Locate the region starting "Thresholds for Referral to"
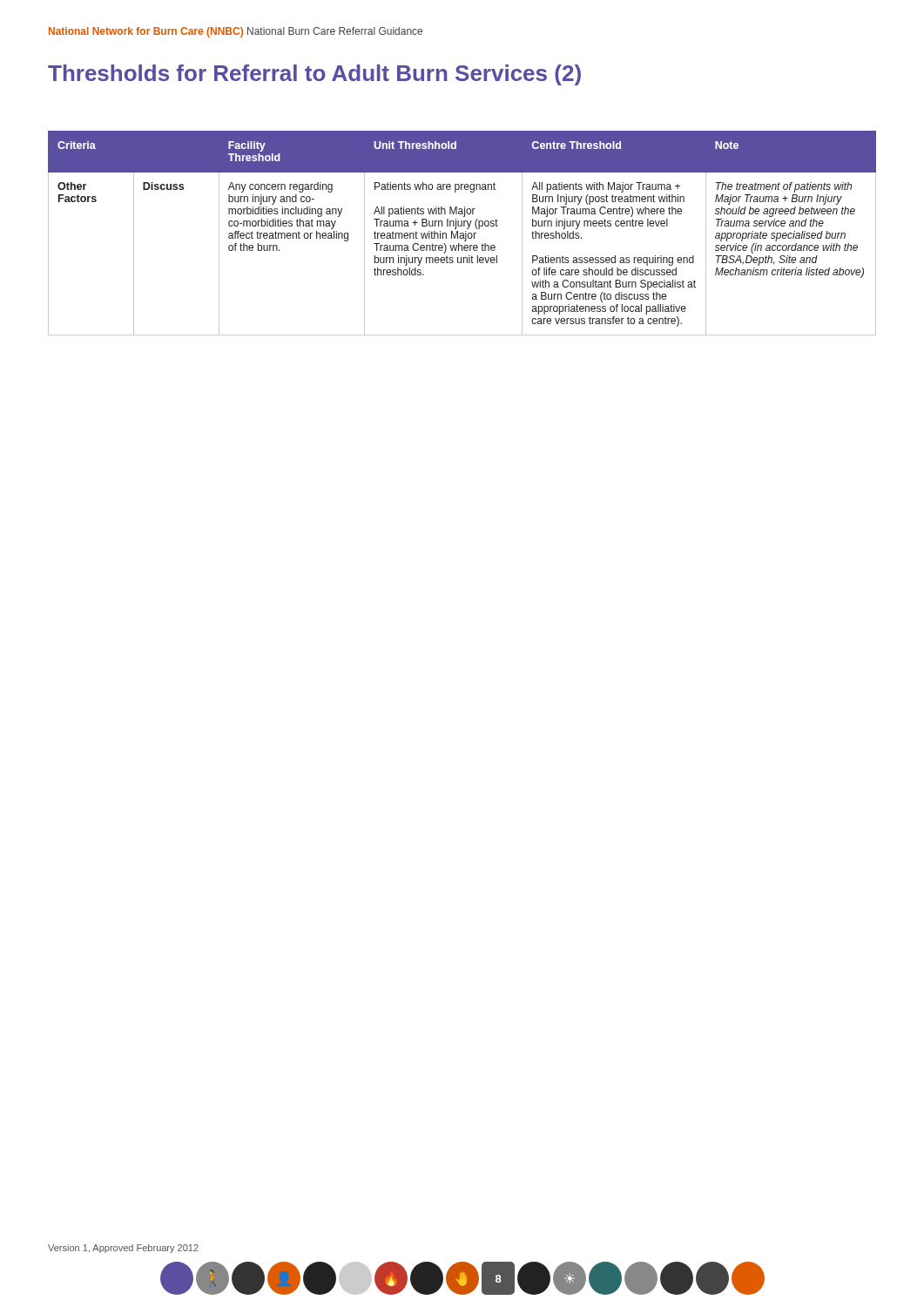 tap(462, 73)
